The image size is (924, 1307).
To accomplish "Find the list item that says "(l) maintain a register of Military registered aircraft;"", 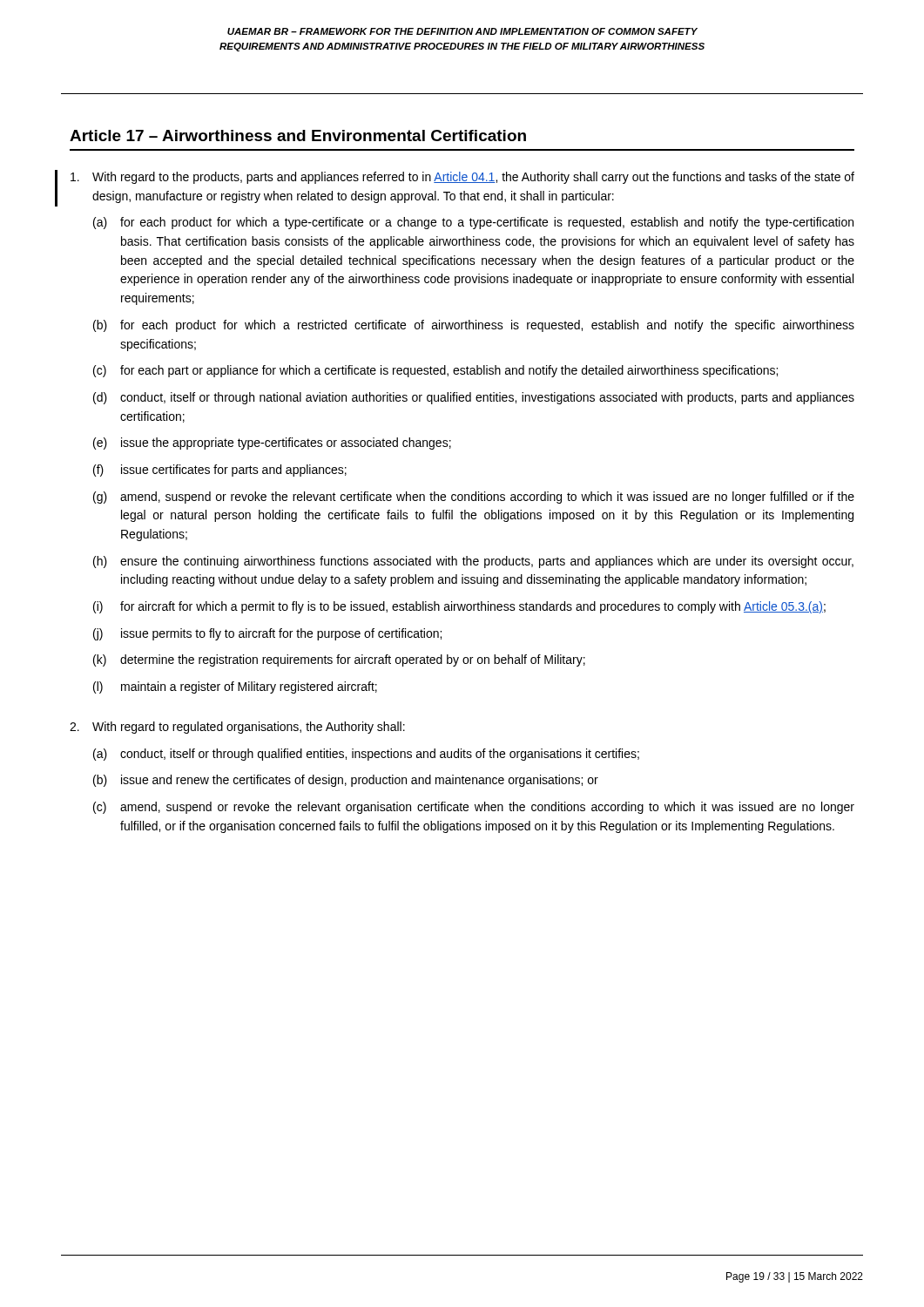I will [235, 687].
